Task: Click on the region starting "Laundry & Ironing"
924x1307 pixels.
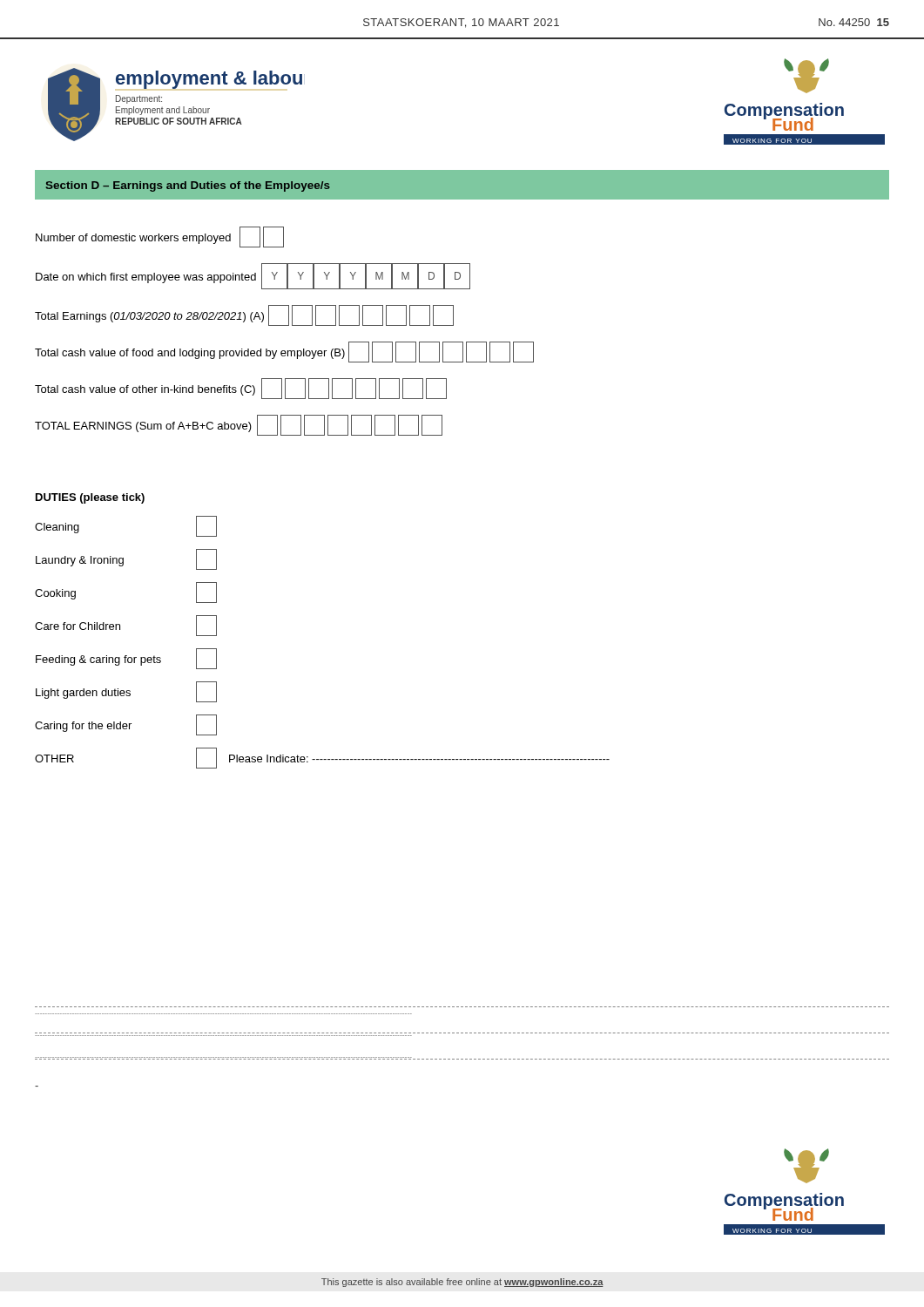Action: (126, 559)
